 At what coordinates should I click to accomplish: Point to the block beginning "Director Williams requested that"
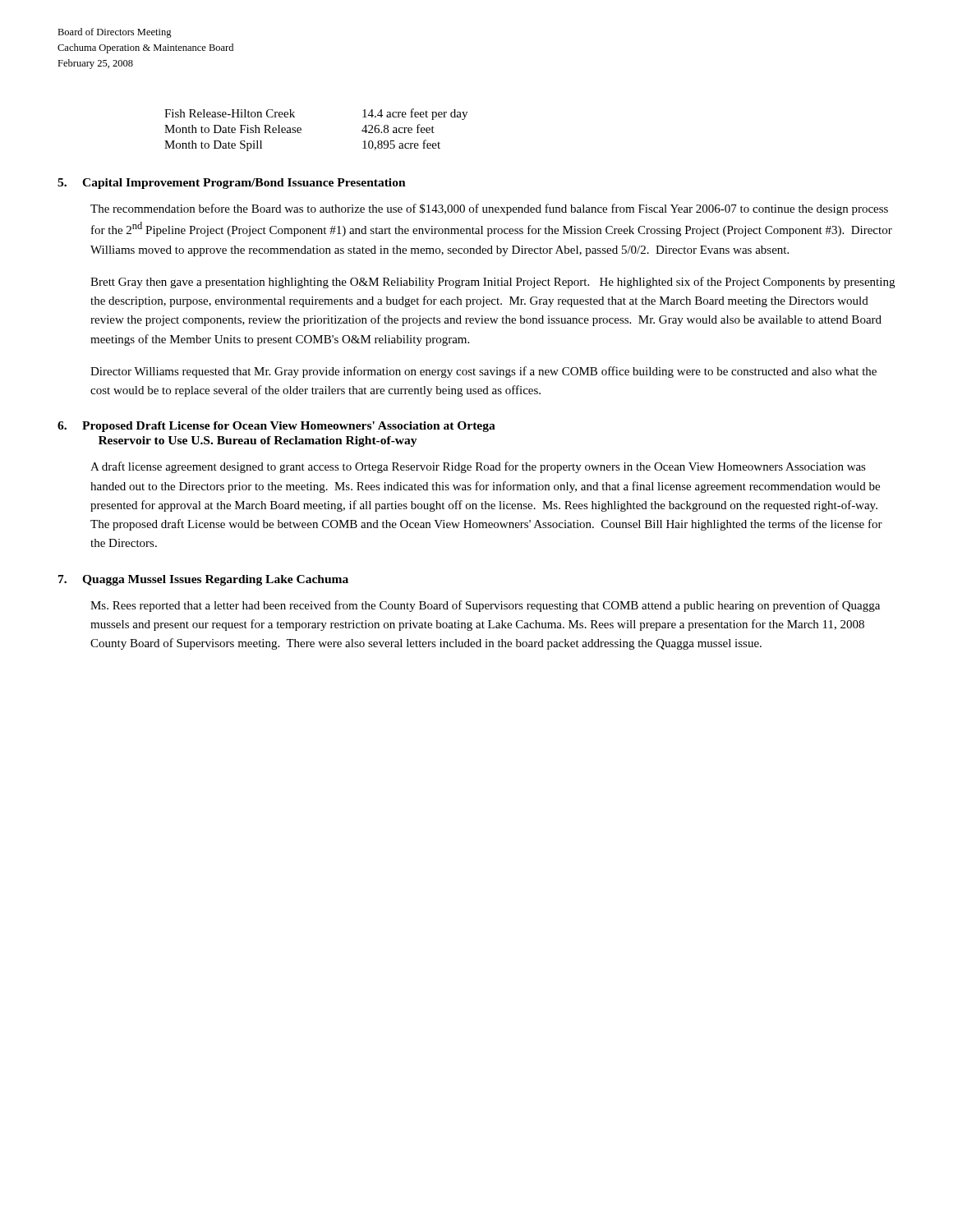484,381
